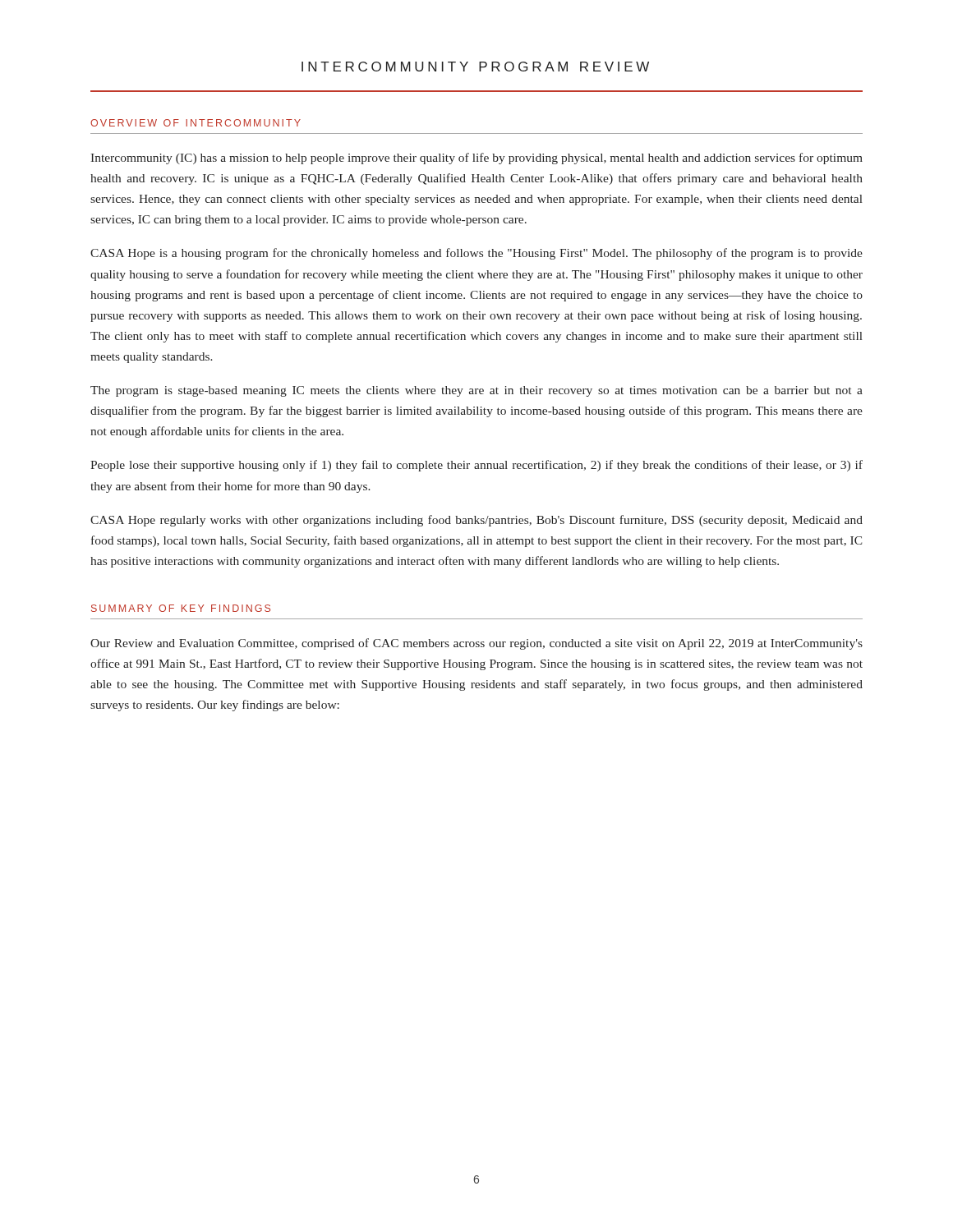This screenshot has height=1232, width=953.
Task: Select the region starting "Summary of Key Findings"
Action: [181, 609]
